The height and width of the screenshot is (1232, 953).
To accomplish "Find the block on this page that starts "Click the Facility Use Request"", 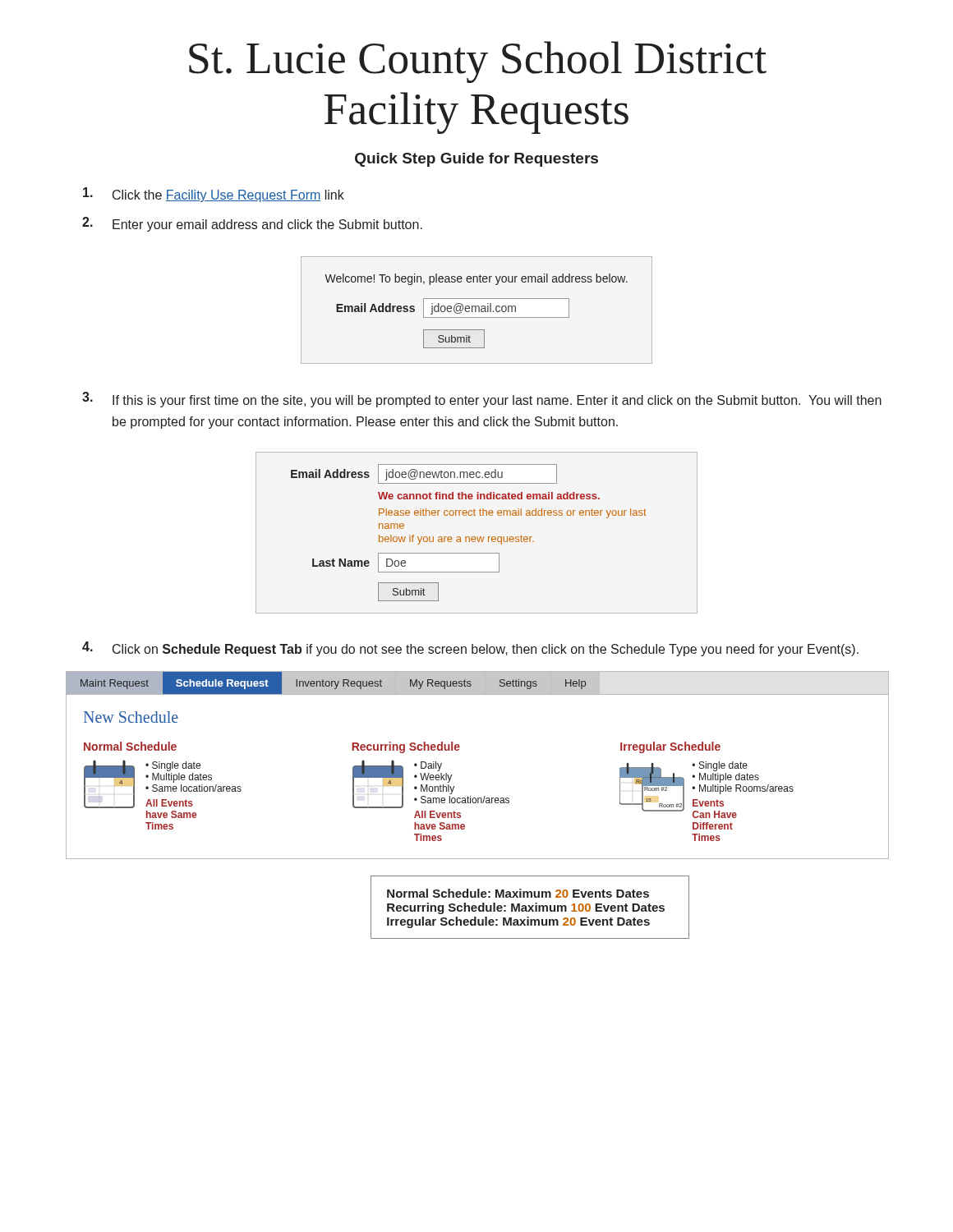I will (213, 196).
